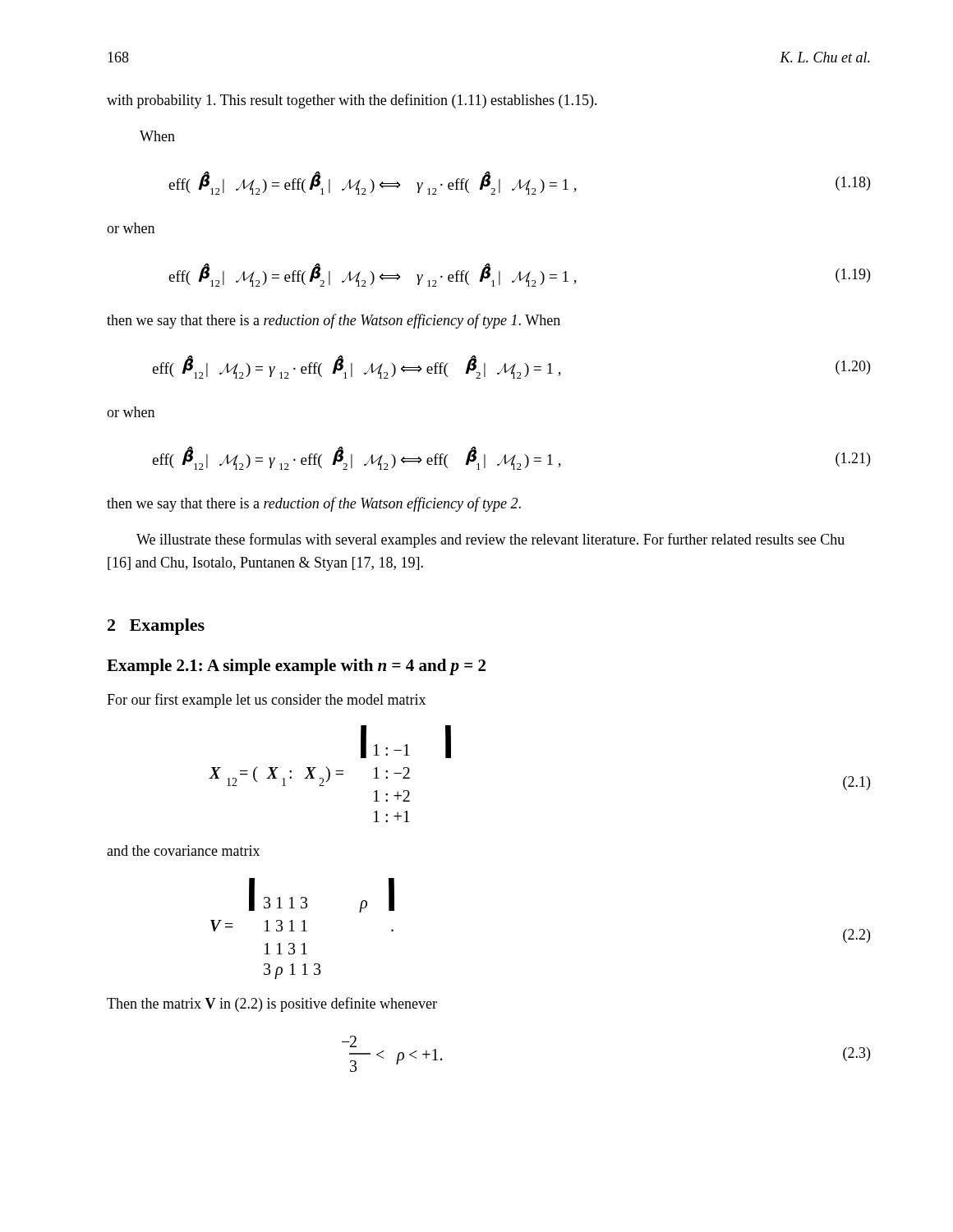Select the section header that reads "2 Examples"
This screenshot has width=953, height=1232.
pyautogui.click(x=156, y=625)
